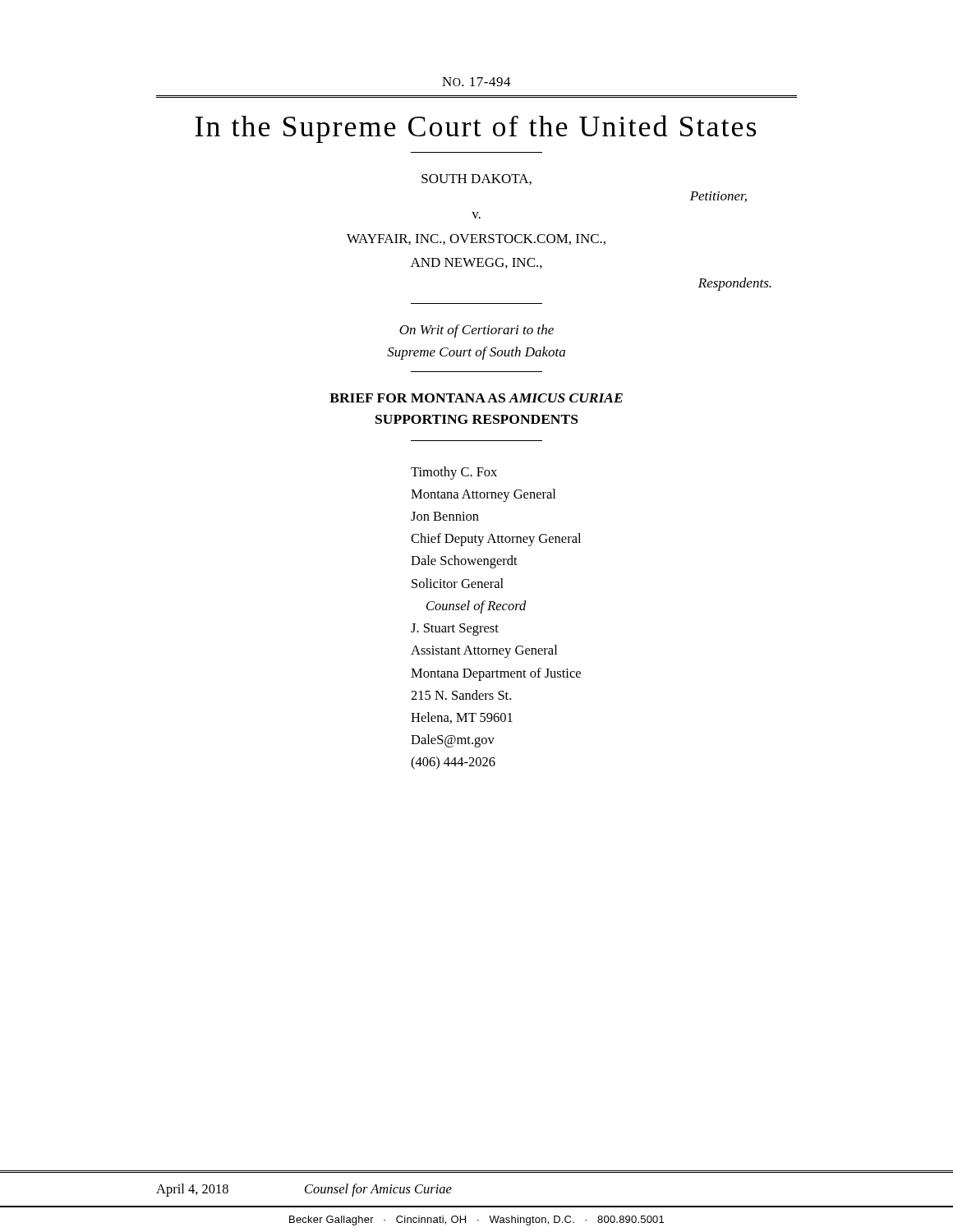
Task: Where is the passage that starts "WAYFAIR, INC., OVERSTOCK.COM, INC.,"?
Action: coord(476,250)
